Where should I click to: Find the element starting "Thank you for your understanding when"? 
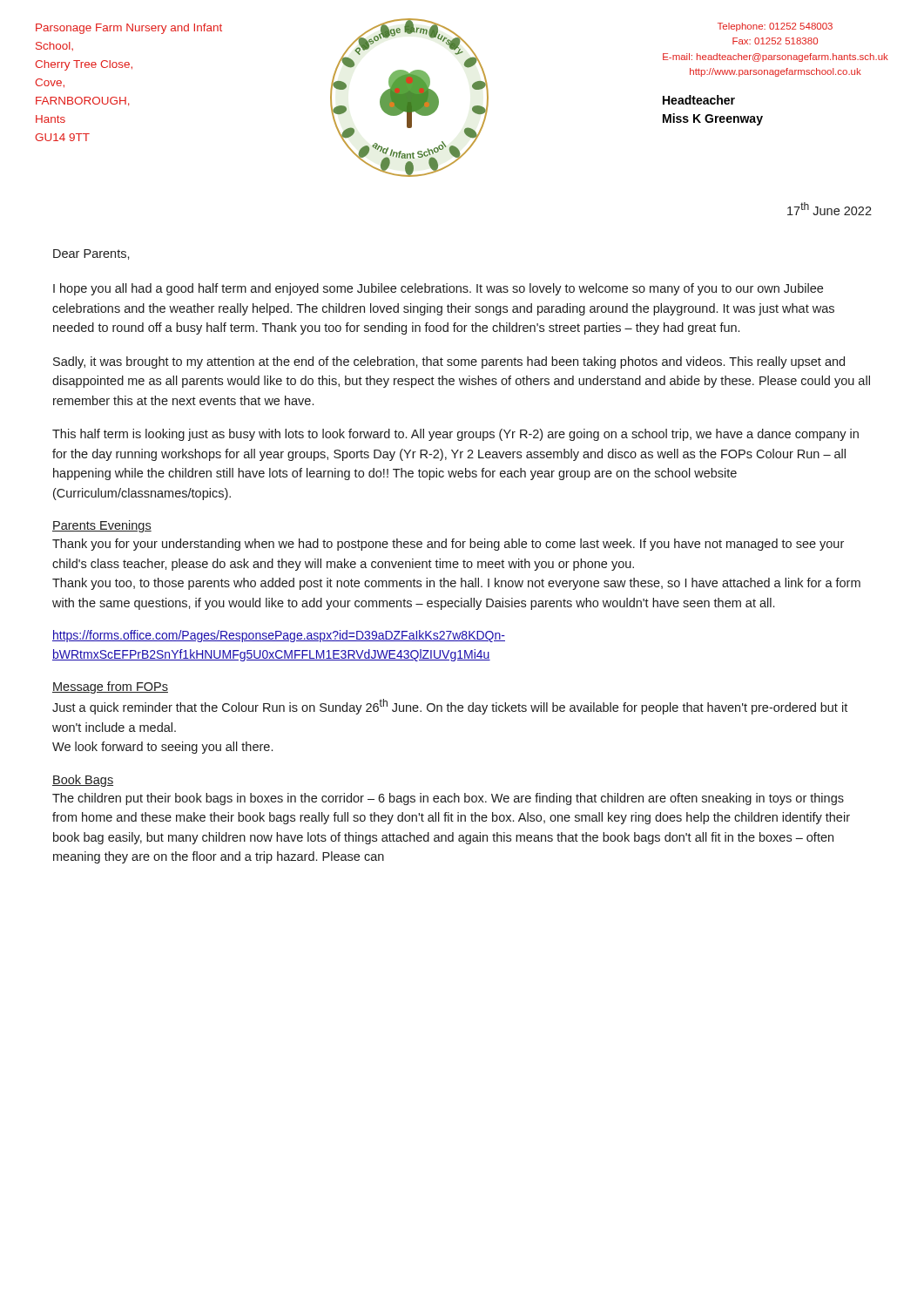click(x=462, y=573)
